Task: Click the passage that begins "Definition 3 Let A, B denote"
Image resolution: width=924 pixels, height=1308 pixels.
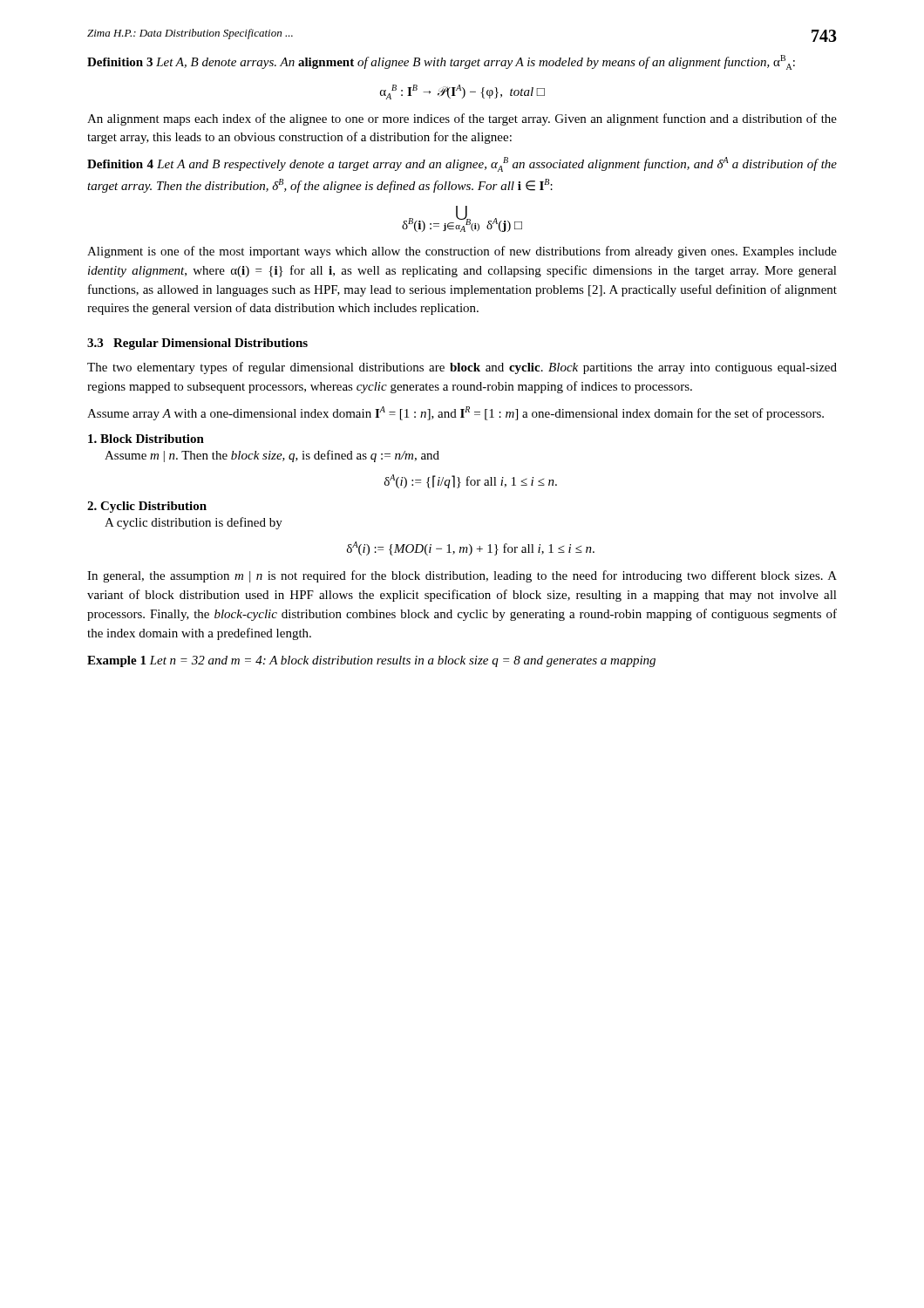Action: click(441, 62)
